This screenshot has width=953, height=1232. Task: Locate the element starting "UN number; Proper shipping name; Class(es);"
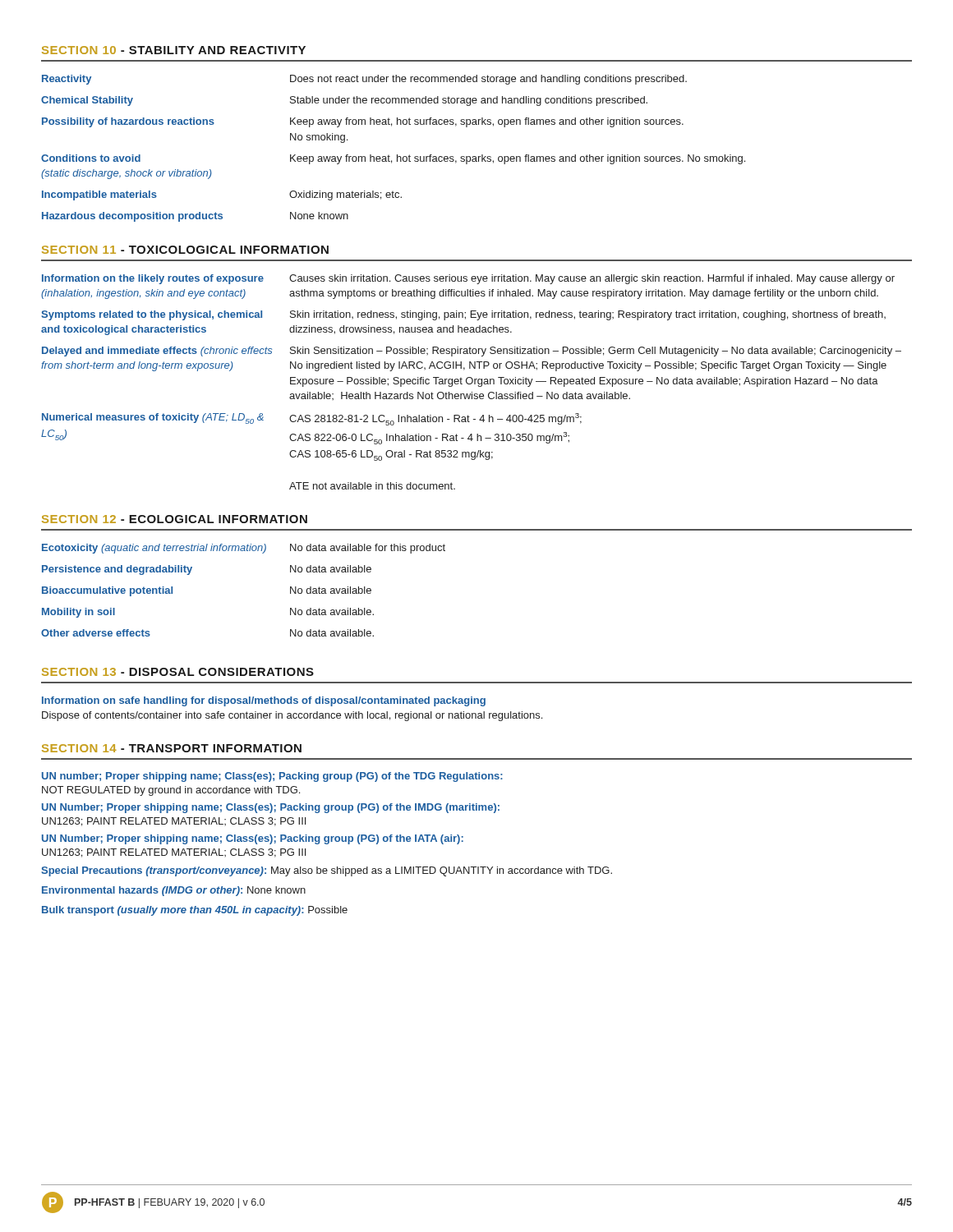click(272, 777)
